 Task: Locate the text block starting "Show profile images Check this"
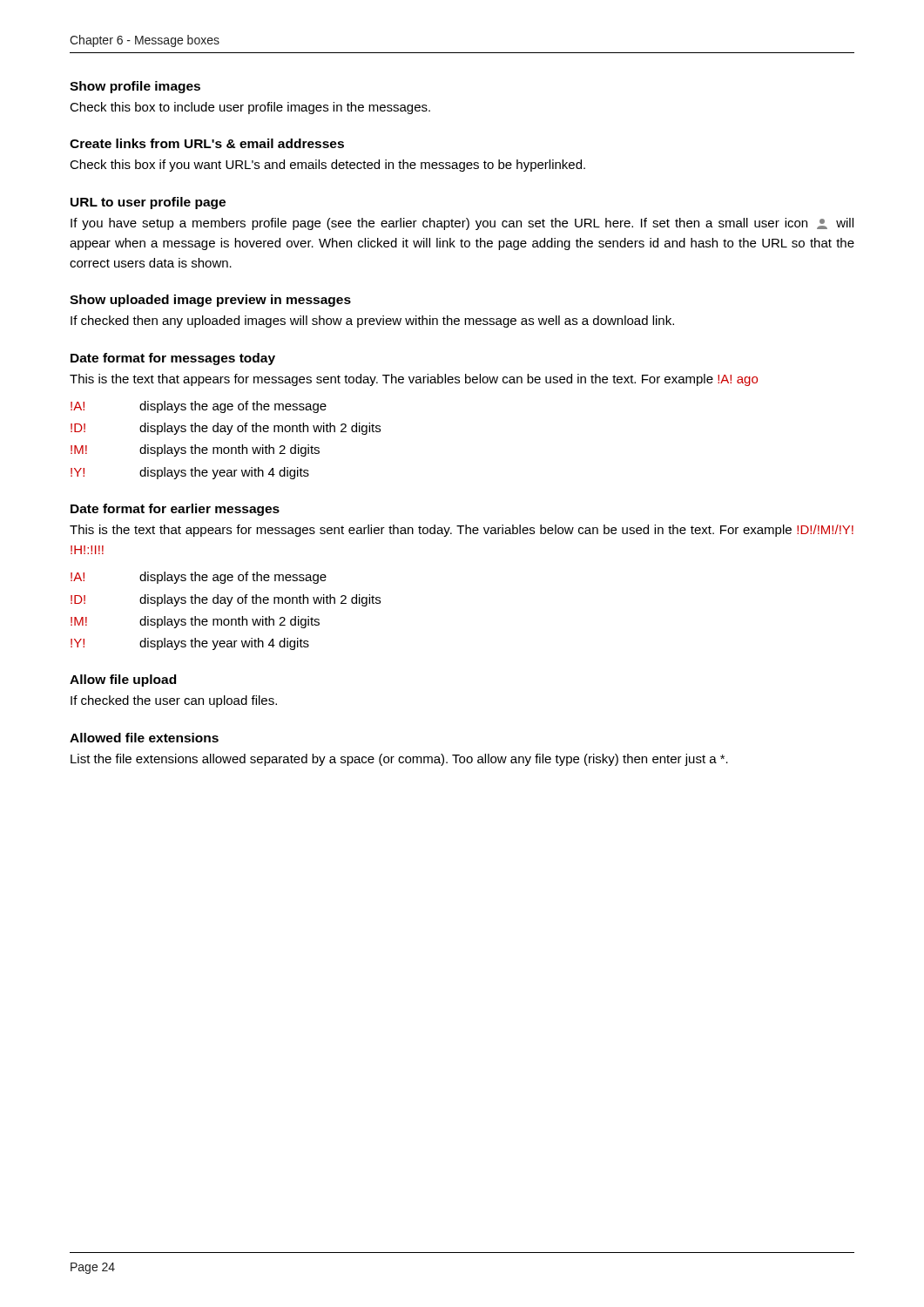point(135,87)
